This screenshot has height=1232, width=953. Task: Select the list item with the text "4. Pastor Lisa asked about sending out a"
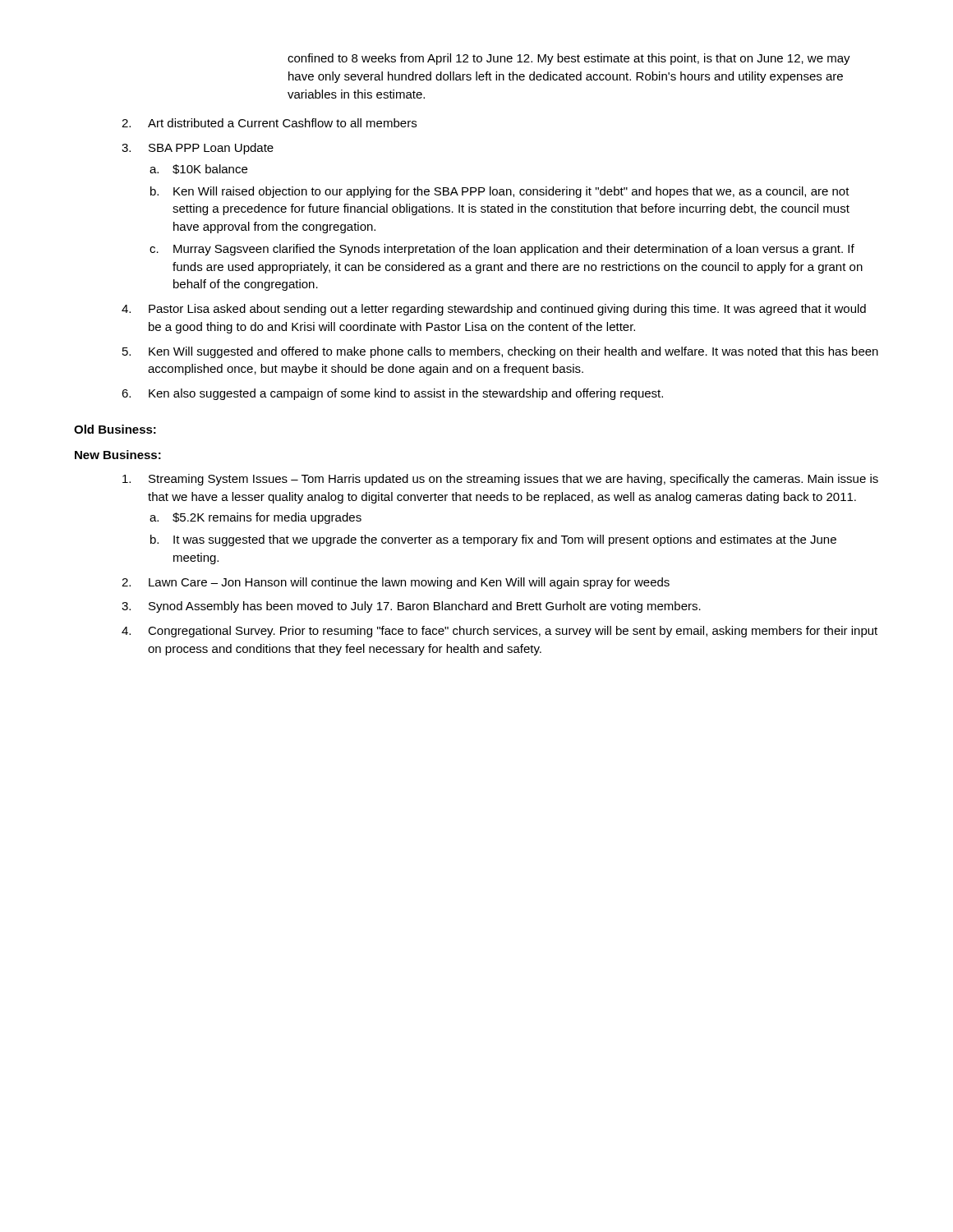507,317
